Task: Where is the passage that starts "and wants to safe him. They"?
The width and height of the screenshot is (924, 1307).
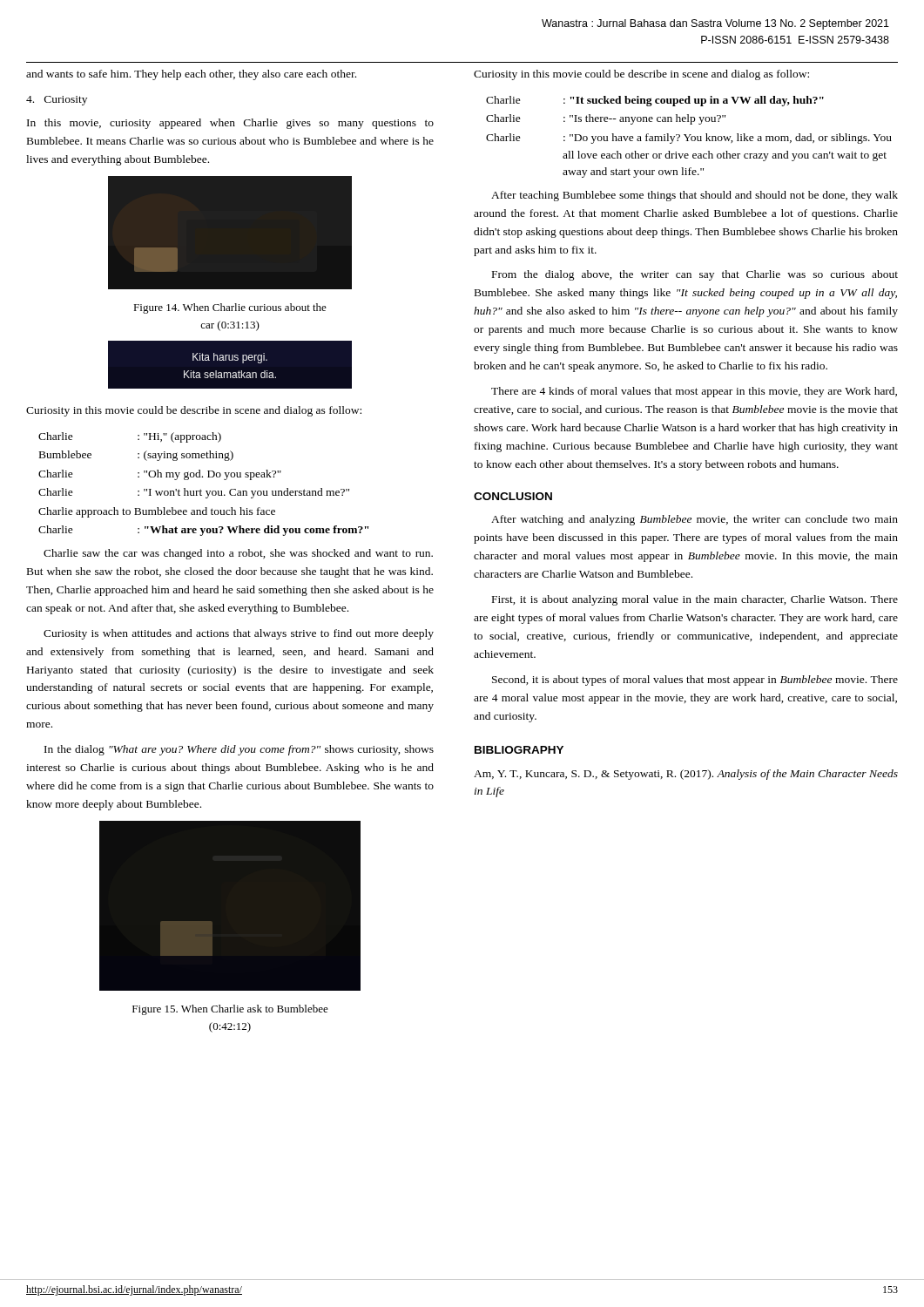Action: click(x=230, y=74)
